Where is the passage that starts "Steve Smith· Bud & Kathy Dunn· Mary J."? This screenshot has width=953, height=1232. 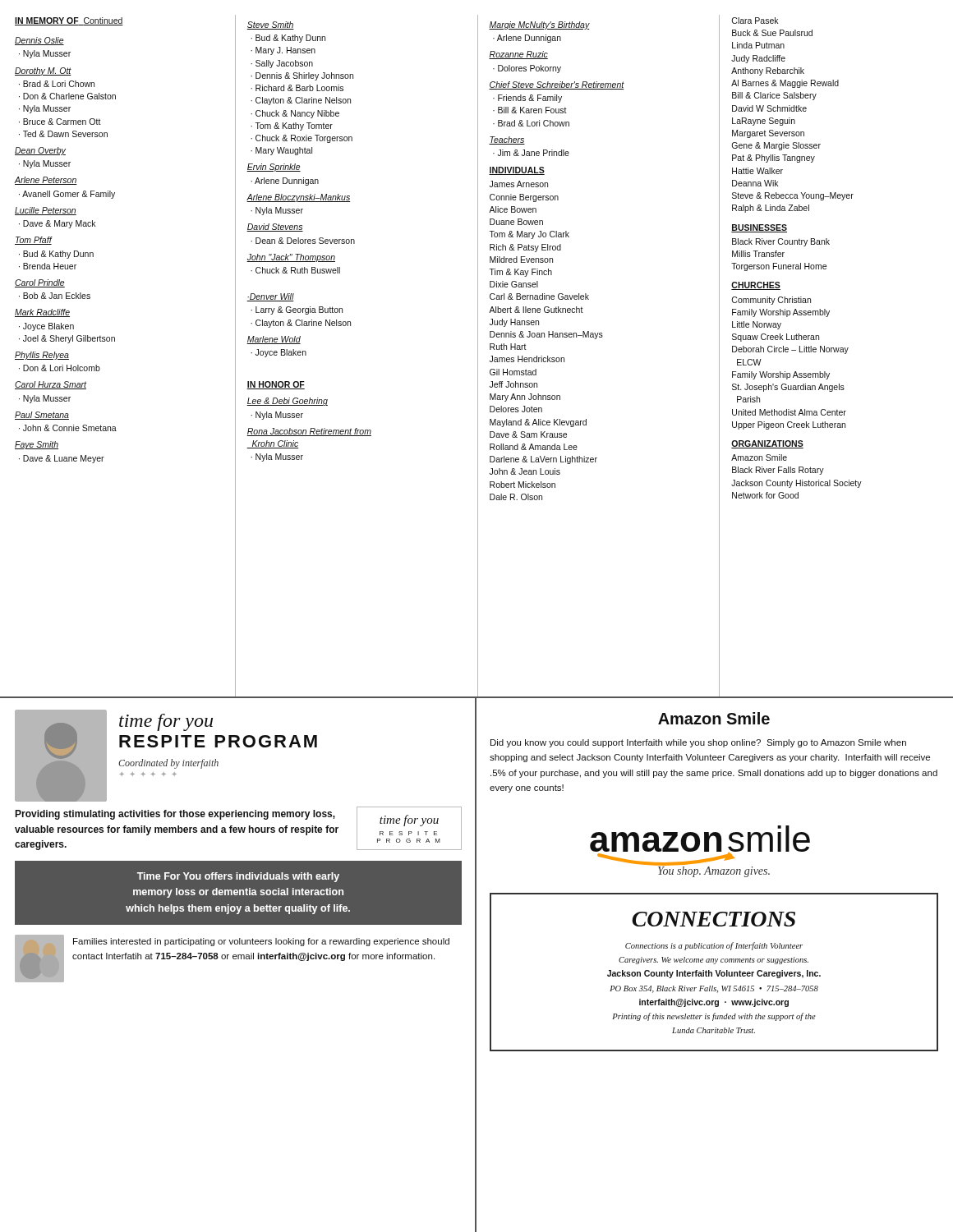[x=356, y=88]
